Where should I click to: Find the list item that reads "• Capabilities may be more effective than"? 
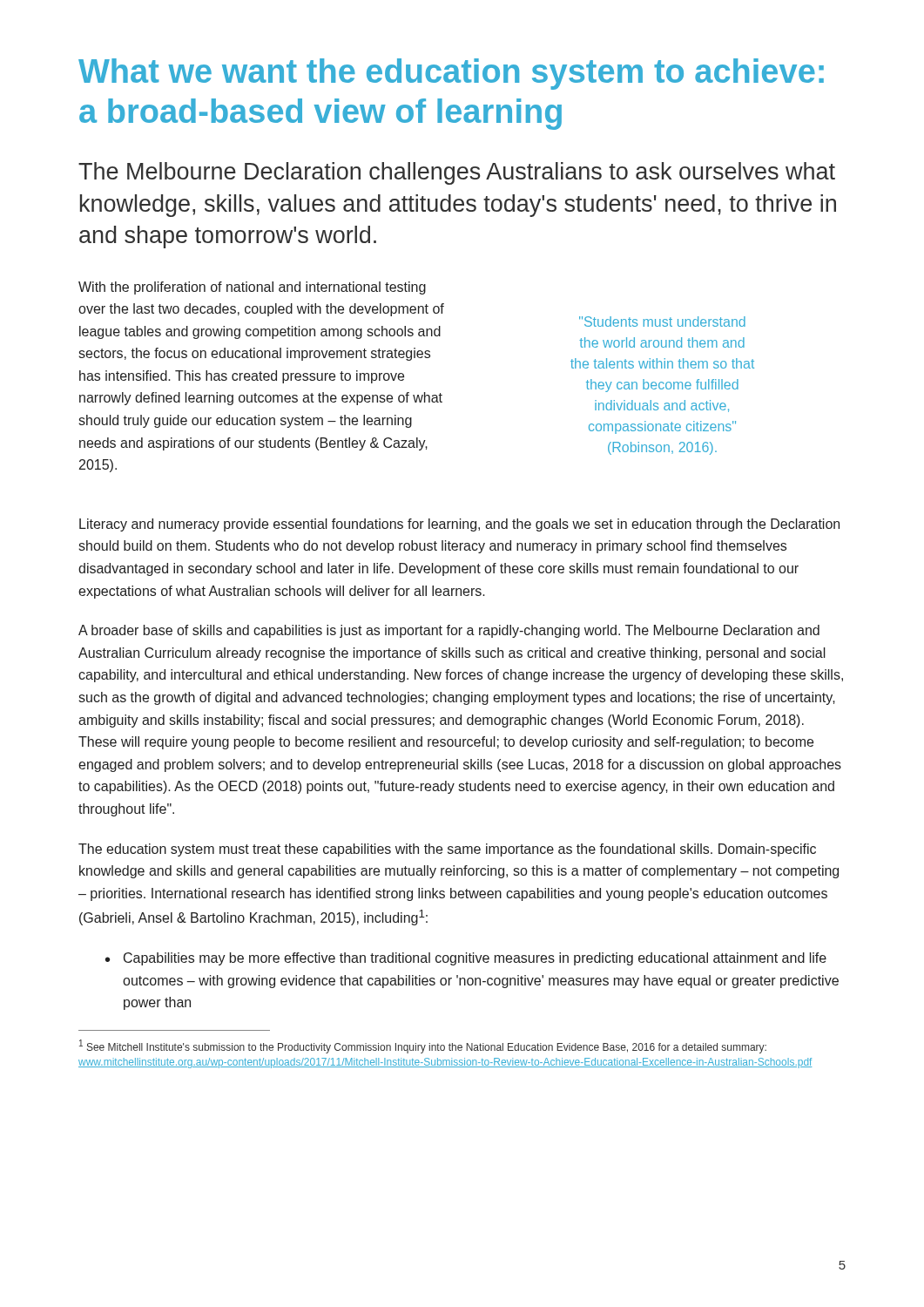tap(475, 981)
